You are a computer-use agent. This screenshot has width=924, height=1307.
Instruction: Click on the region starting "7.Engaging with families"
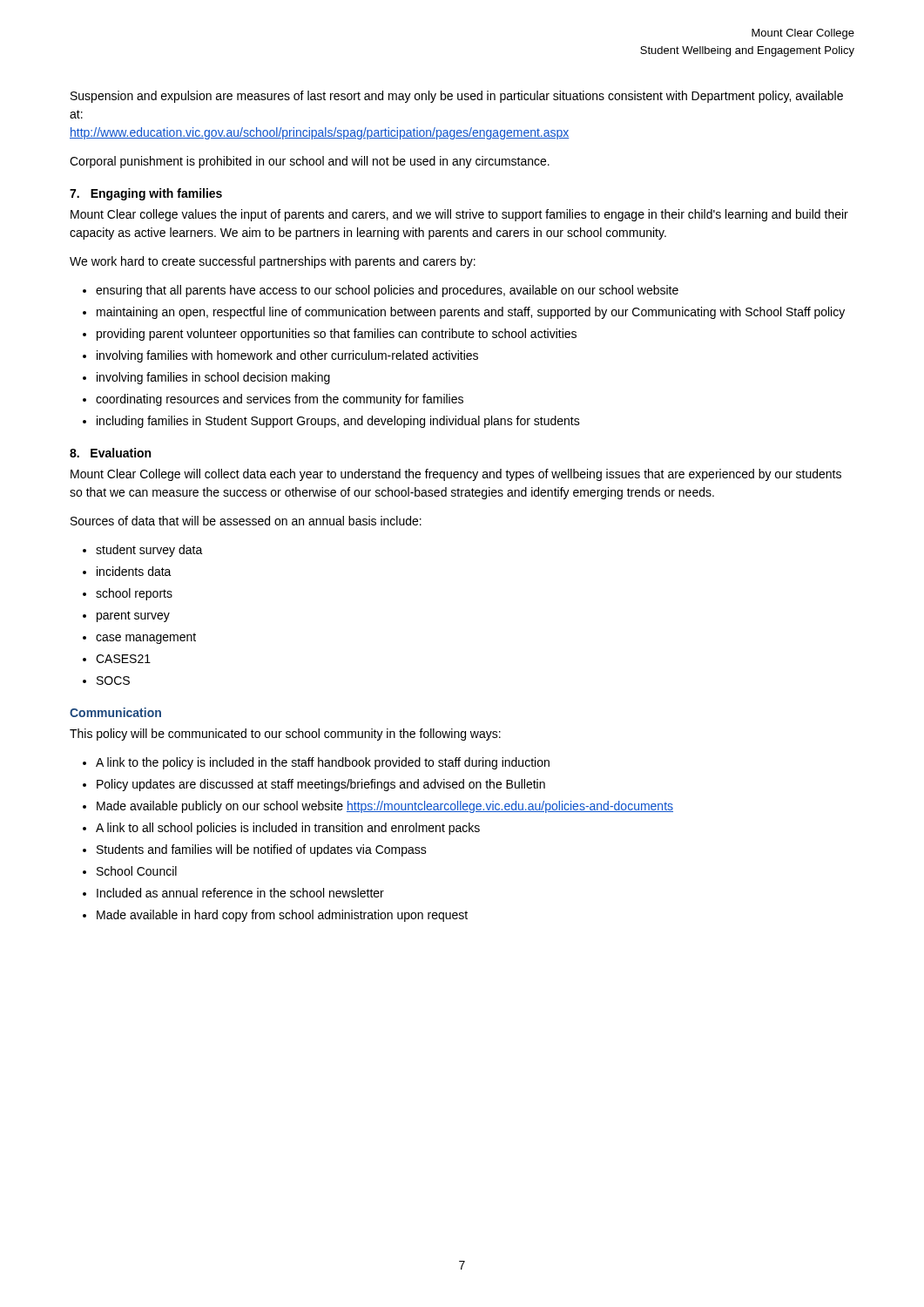coord(146,193)
